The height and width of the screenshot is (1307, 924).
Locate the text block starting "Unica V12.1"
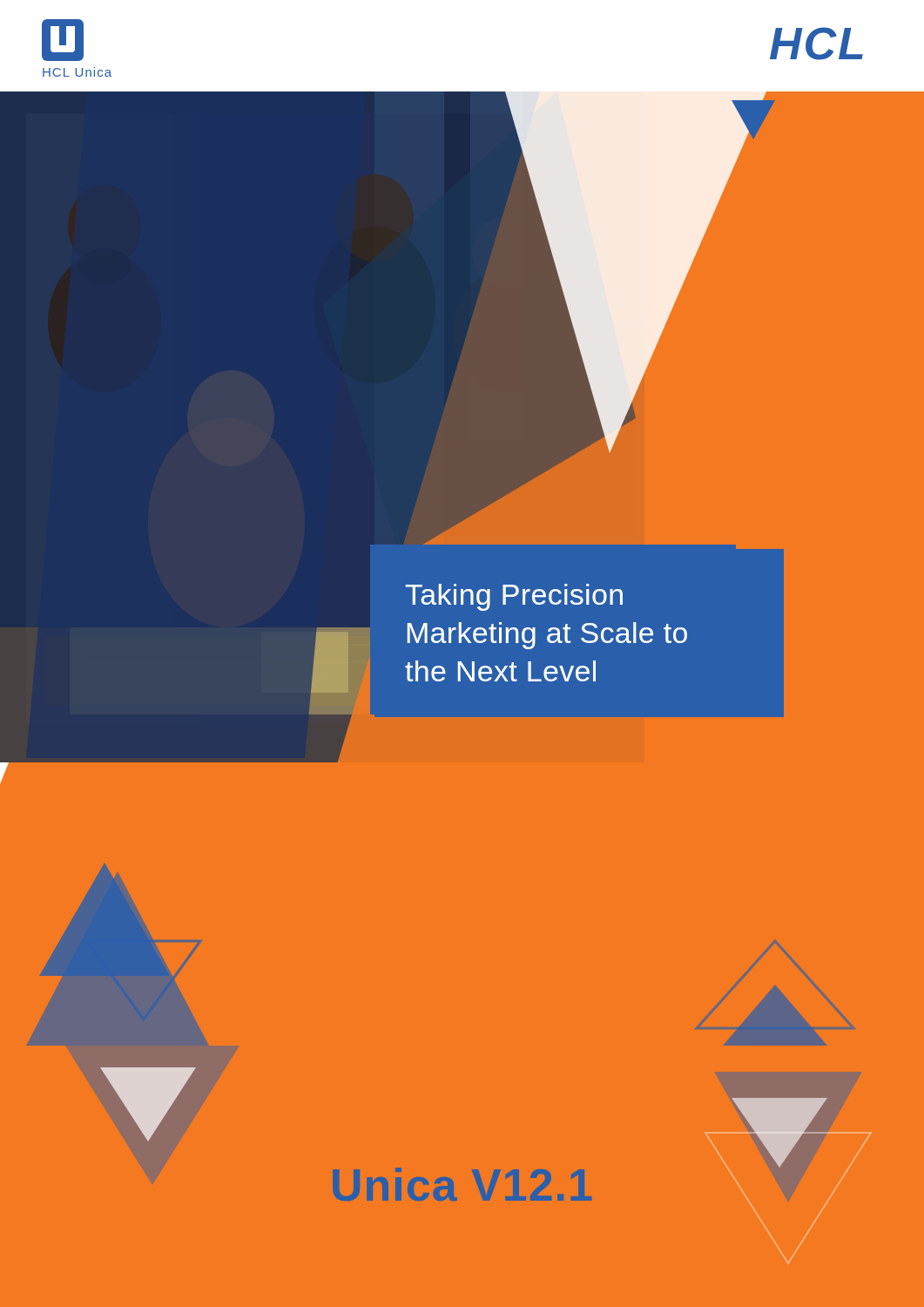click(462, 1185)
